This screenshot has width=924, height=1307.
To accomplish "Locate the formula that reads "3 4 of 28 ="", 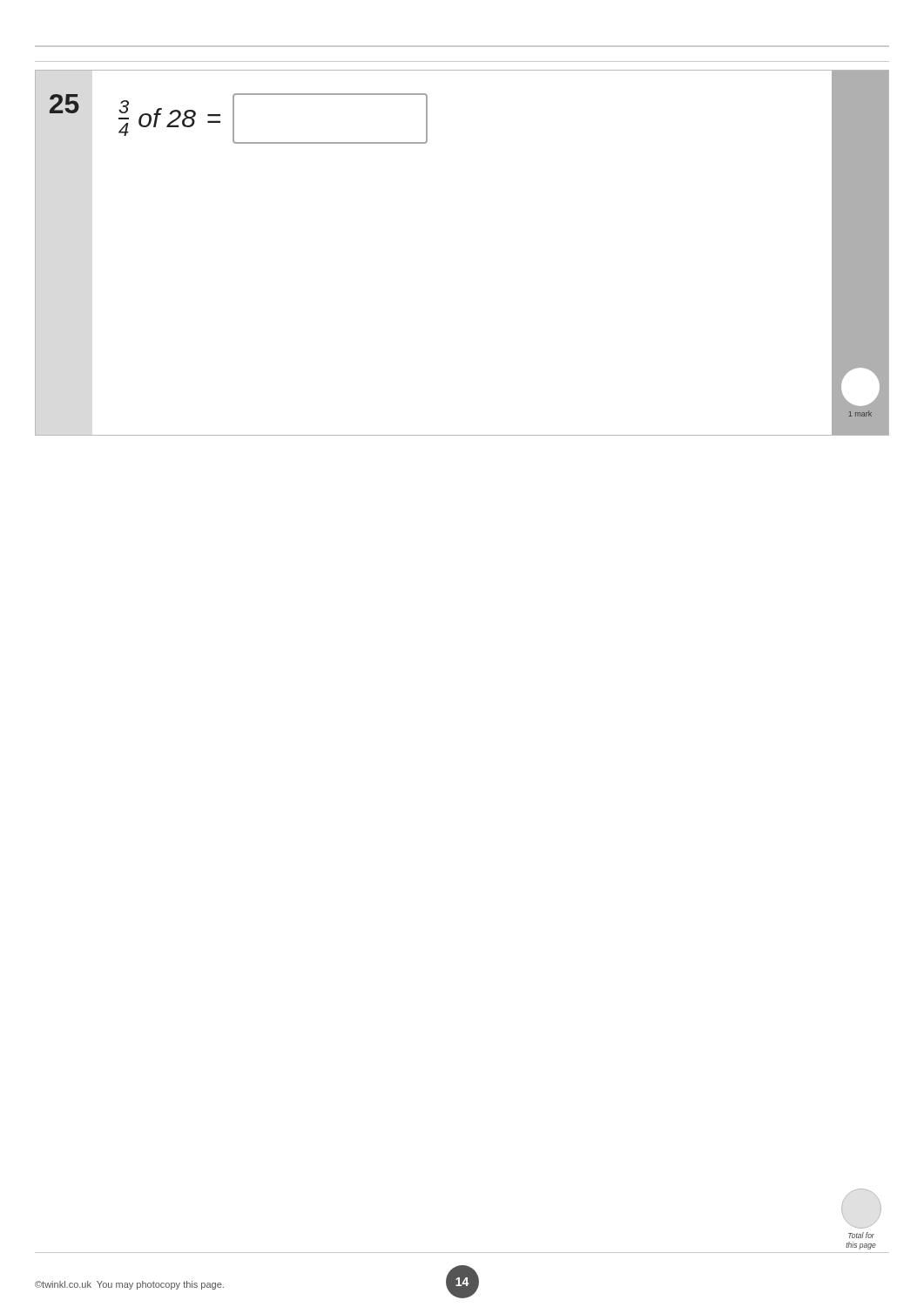I will (x=273, y=118).
